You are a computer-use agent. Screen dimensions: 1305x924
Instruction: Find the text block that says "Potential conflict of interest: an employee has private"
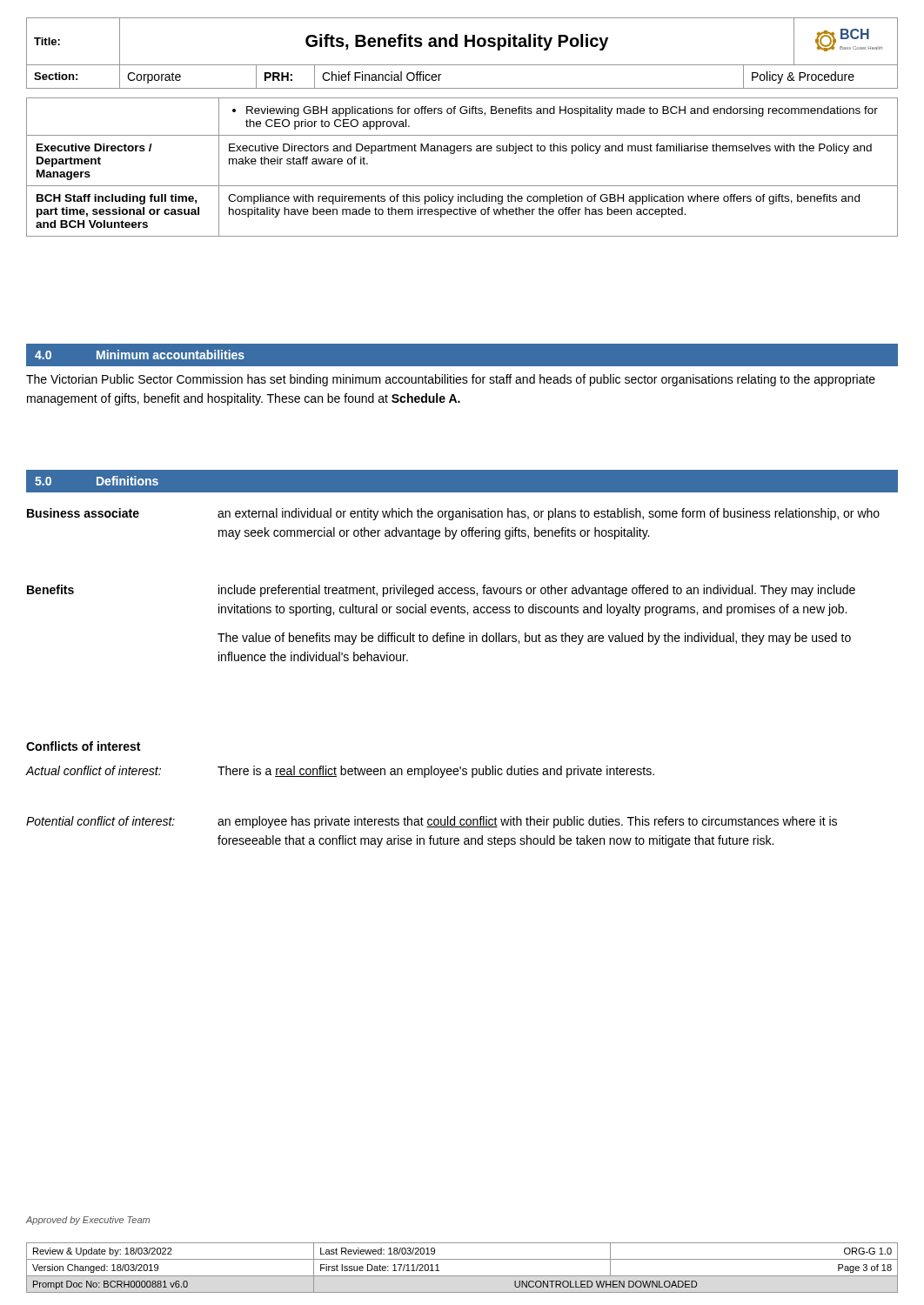462,831
